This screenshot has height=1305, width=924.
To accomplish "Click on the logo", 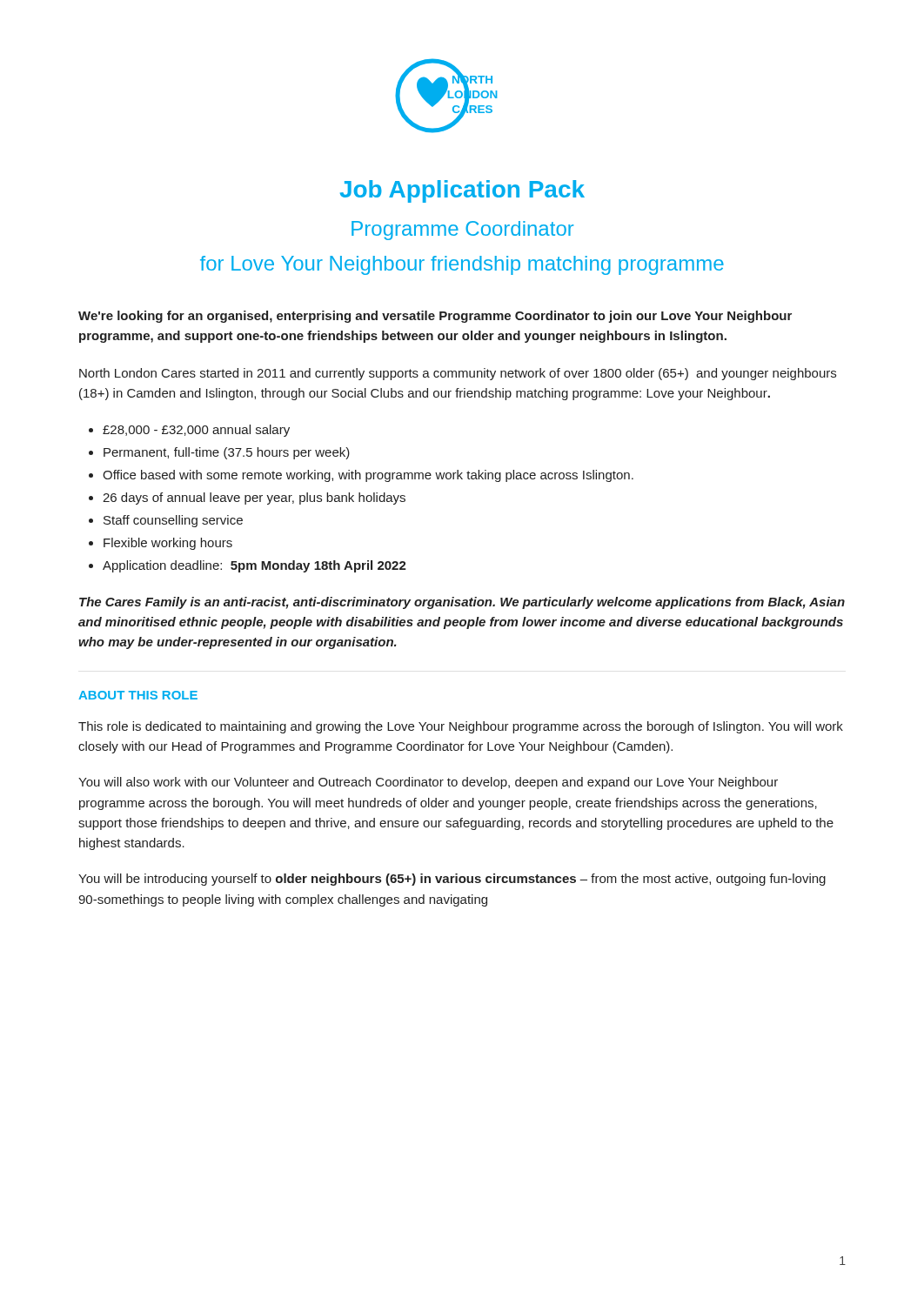I will pyautogui.click(x=462, y=99).
